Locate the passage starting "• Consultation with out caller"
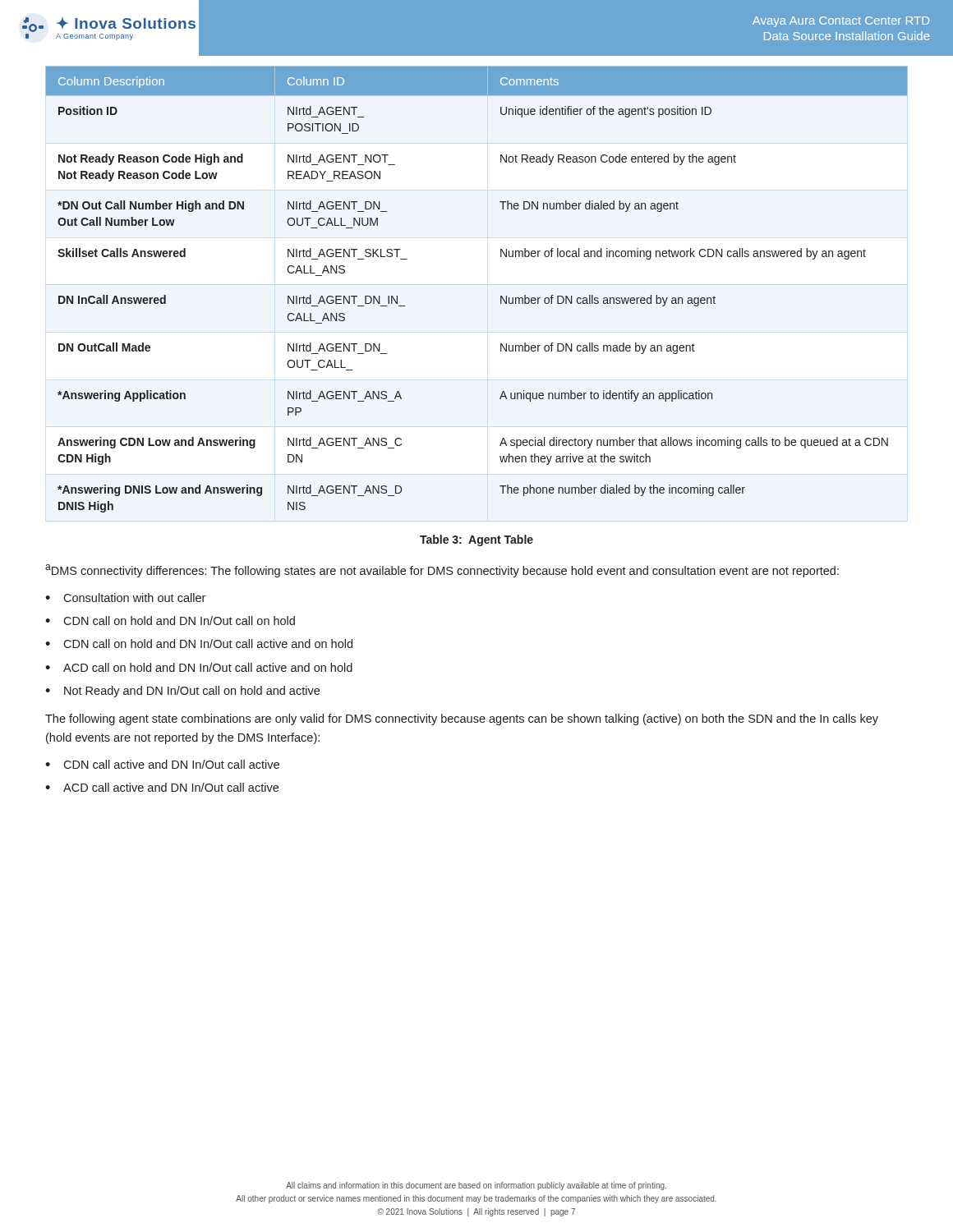The image size is (953, 1232). (x=125, y=598)
